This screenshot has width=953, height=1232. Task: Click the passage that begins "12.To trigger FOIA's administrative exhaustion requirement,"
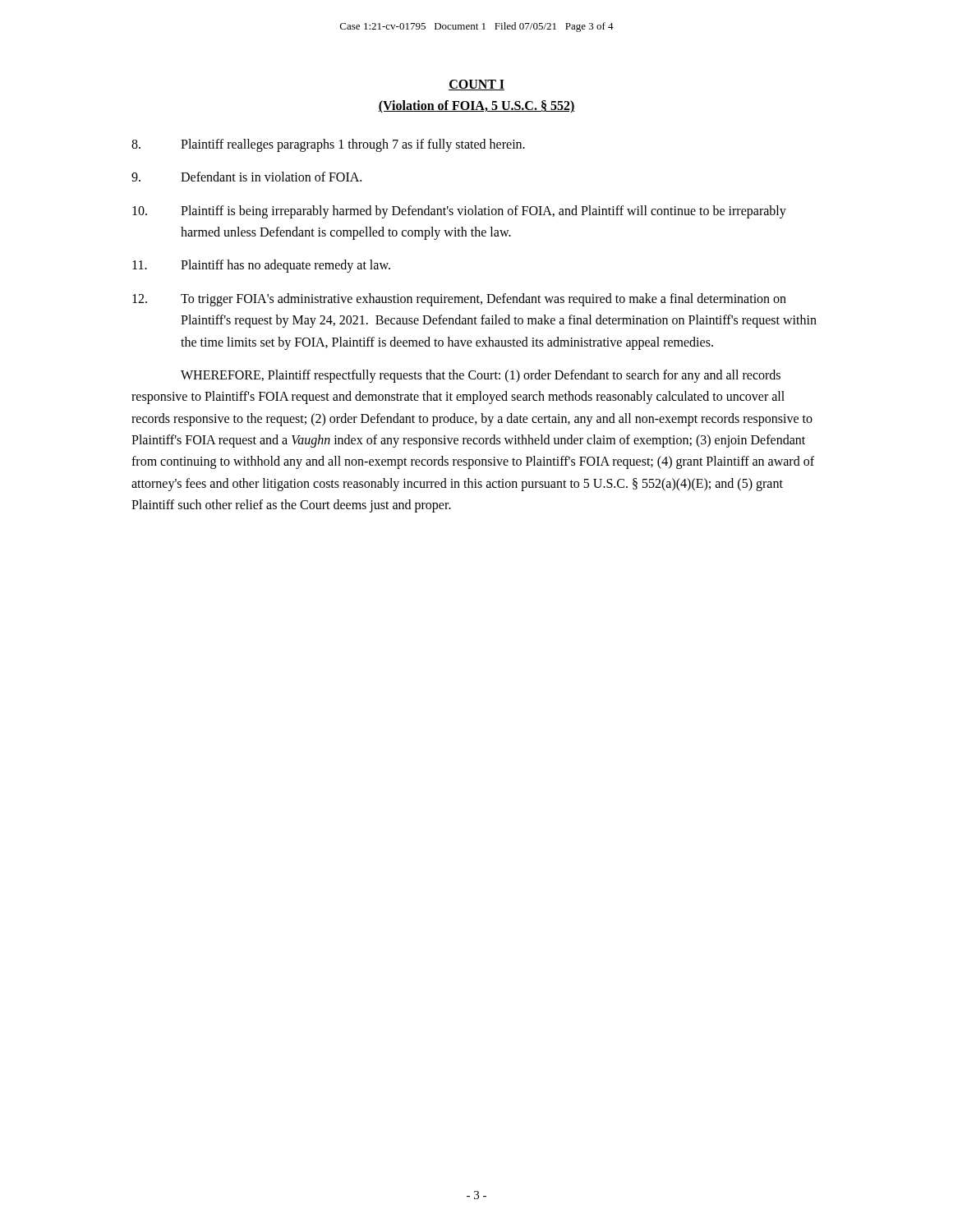click(474, 321)
